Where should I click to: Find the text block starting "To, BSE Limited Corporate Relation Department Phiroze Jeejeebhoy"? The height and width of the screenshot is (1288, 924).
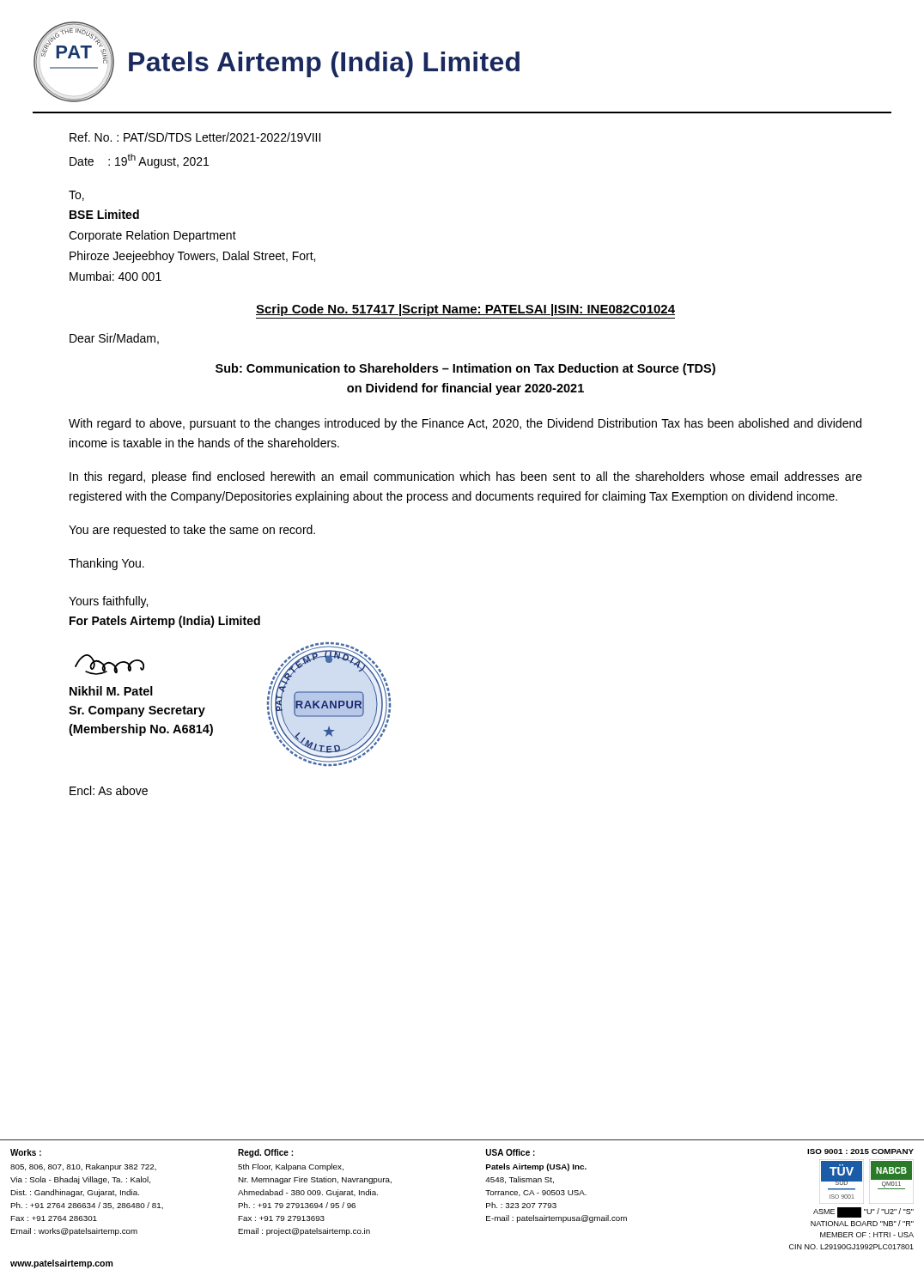point(193,236)
